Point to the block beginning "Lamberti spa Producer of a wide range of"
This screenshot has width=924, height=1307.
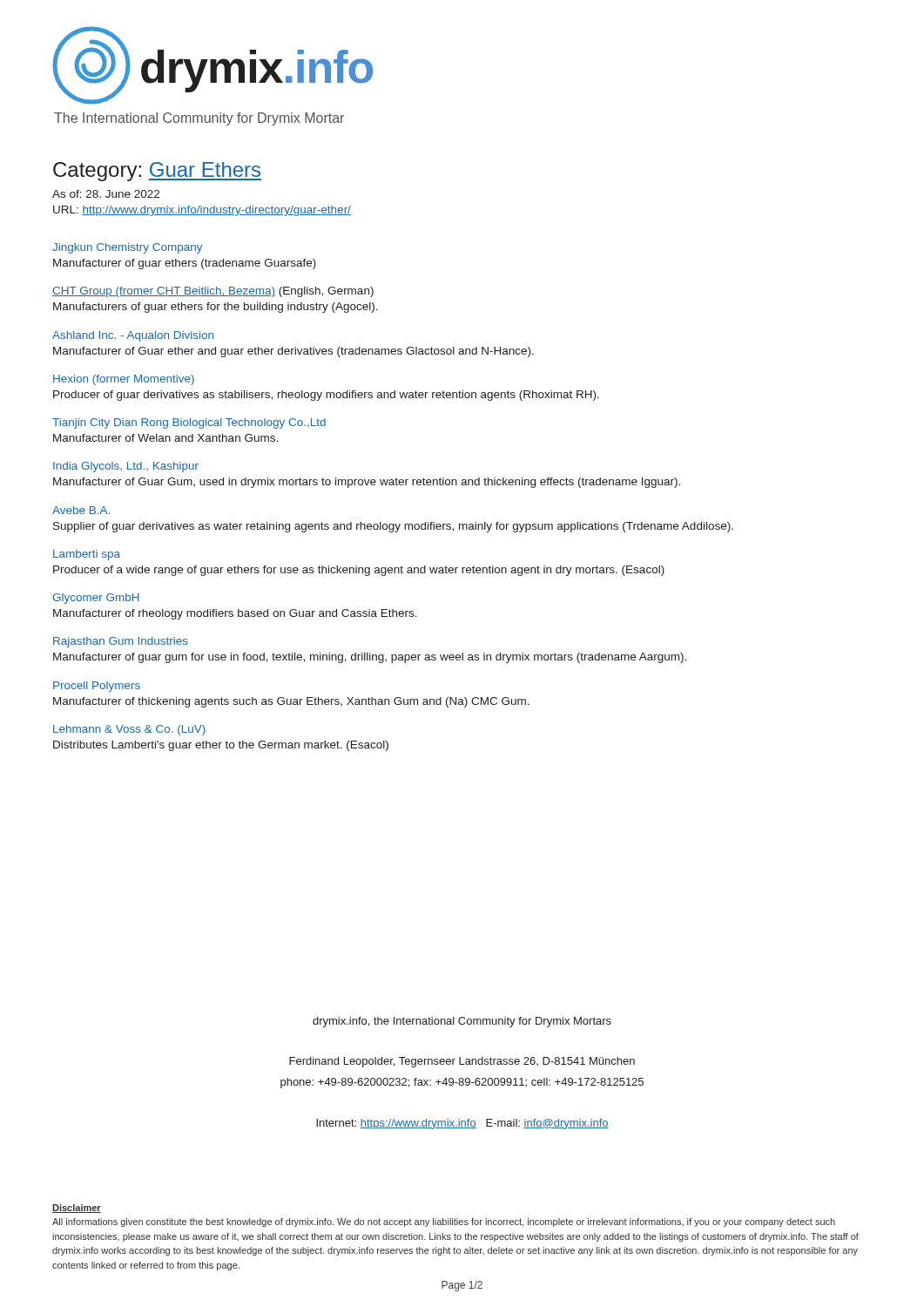(462, 563)
